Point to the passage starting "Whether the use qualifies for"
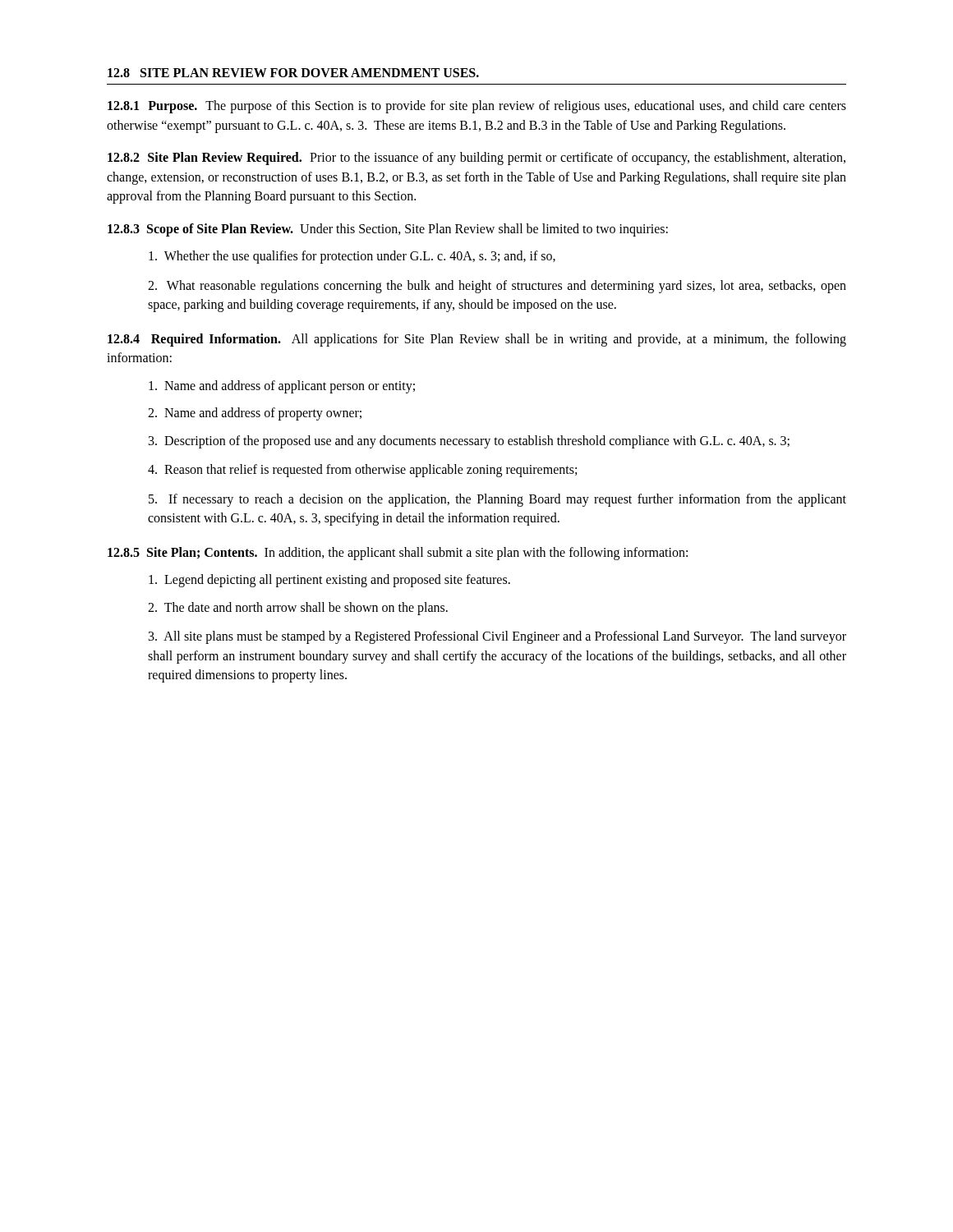 352,256
